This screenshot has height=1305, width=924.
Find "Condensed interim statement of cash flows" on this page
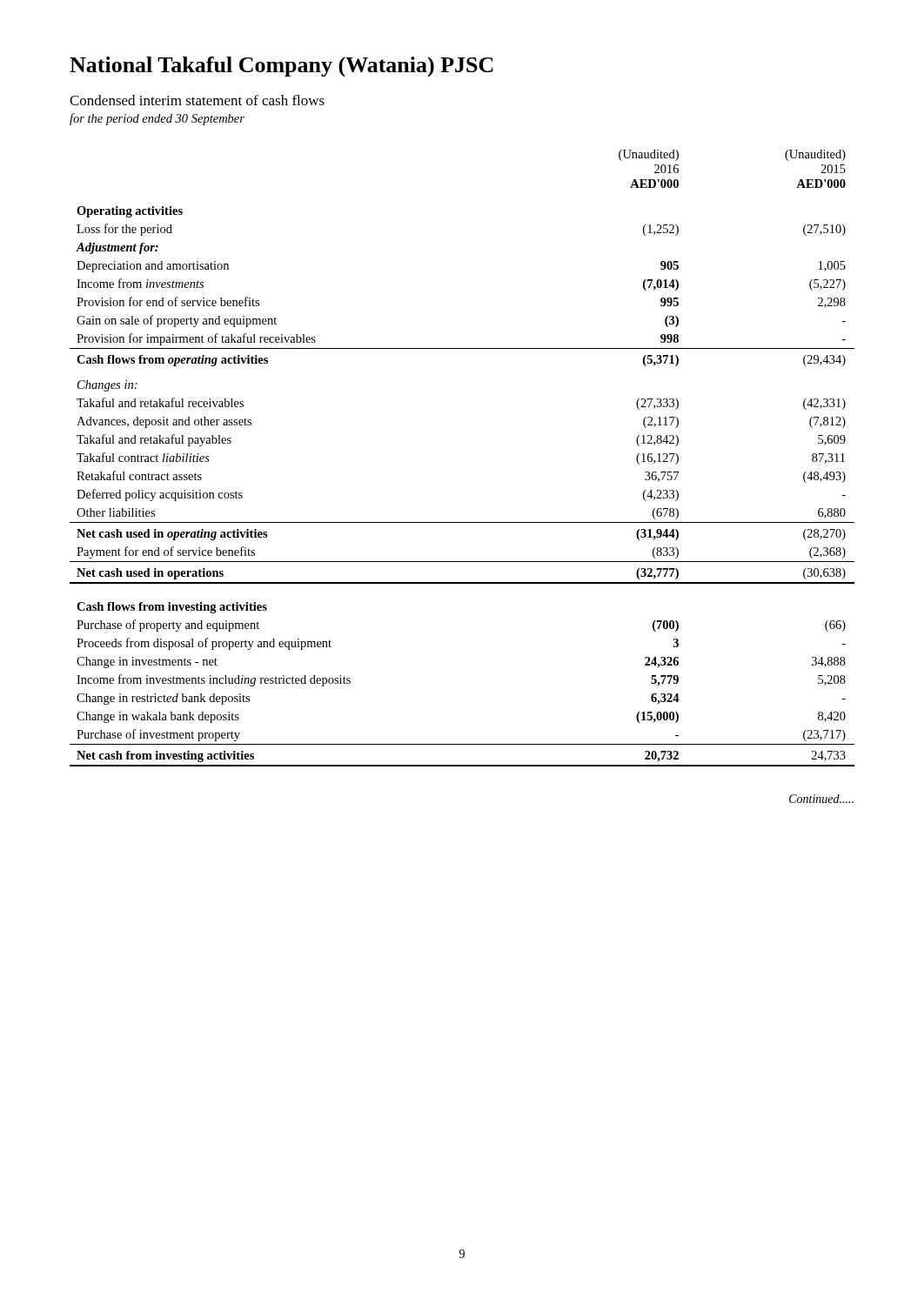[197, 100]
